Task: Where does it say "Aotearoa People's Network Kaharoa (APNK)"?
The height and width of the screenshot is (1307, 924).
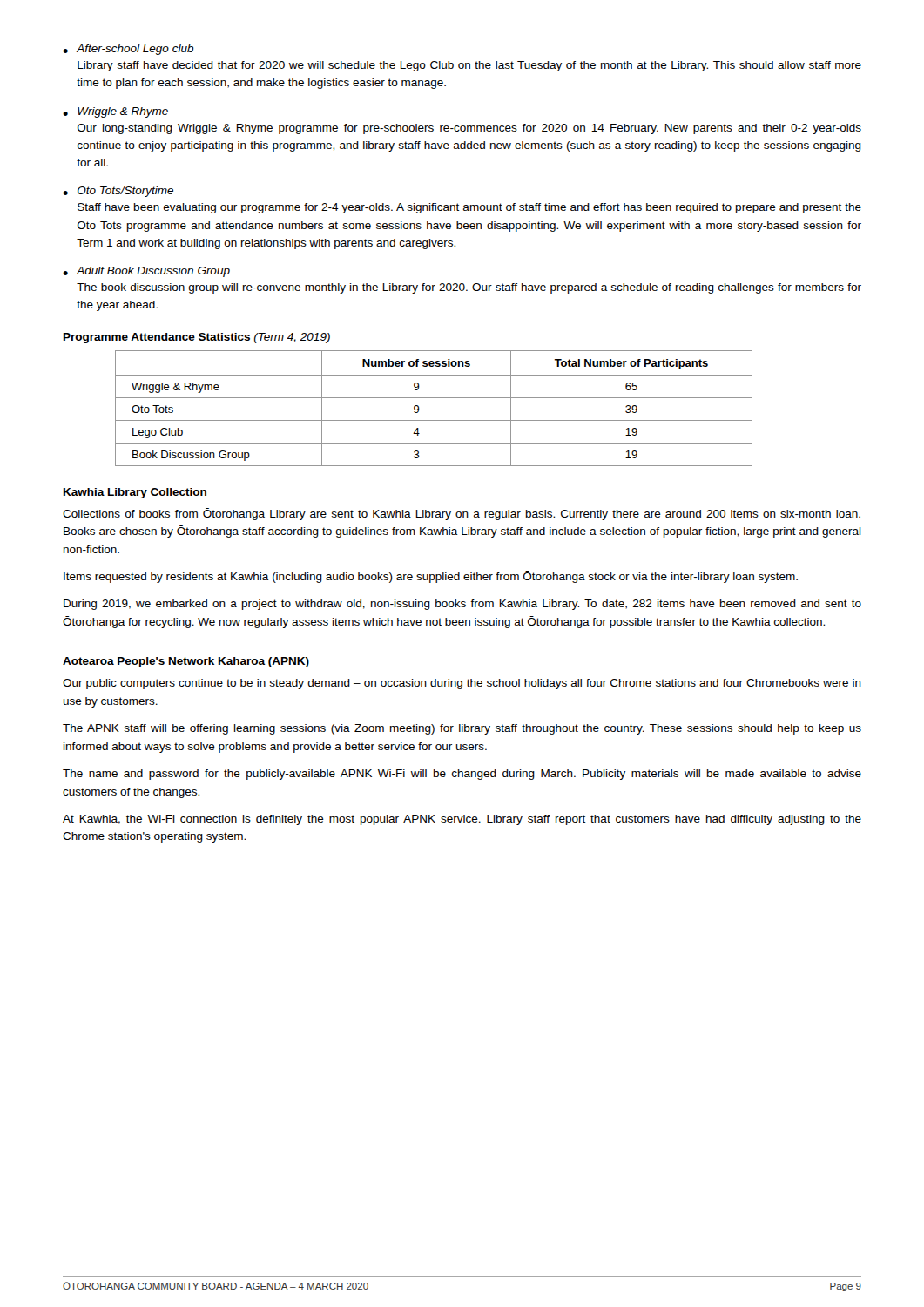Action: [186, 661]
